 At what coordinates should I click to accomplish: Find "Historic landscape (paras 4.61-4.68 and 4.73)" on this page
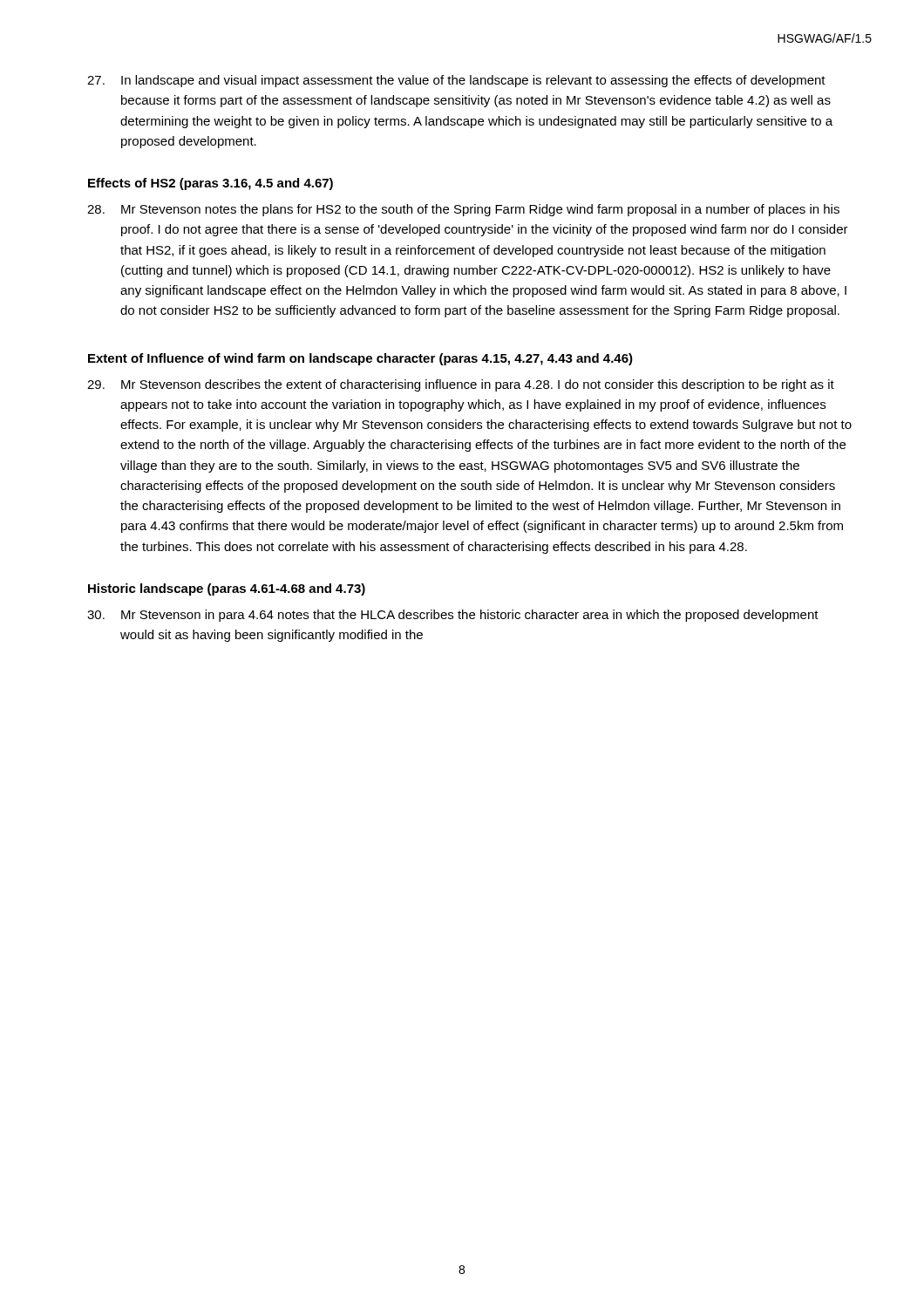(x=226, y=588)
